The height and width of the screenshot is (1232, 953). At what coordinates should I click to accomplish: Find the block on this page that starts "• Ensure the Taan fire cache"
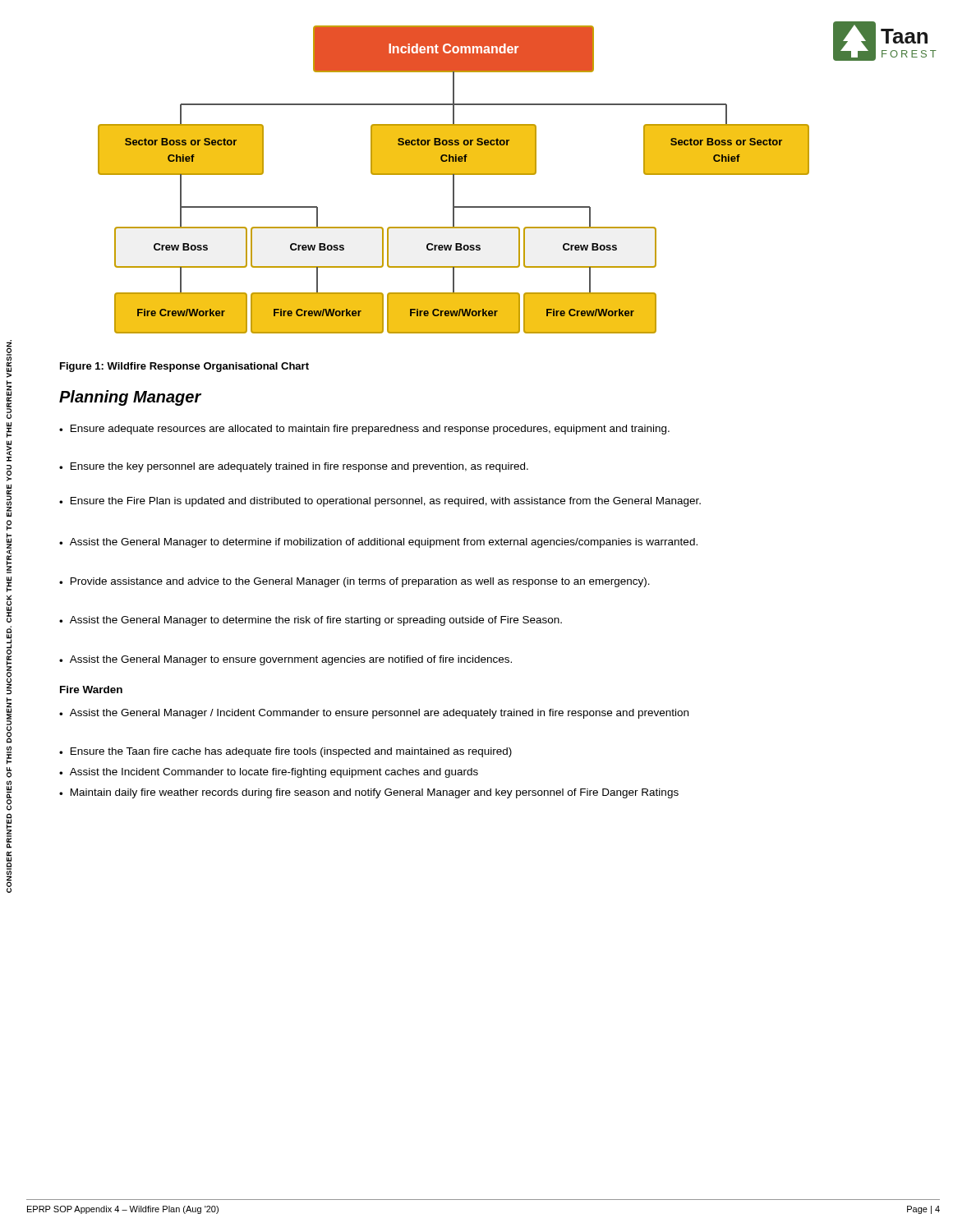(x=286, y=752)
